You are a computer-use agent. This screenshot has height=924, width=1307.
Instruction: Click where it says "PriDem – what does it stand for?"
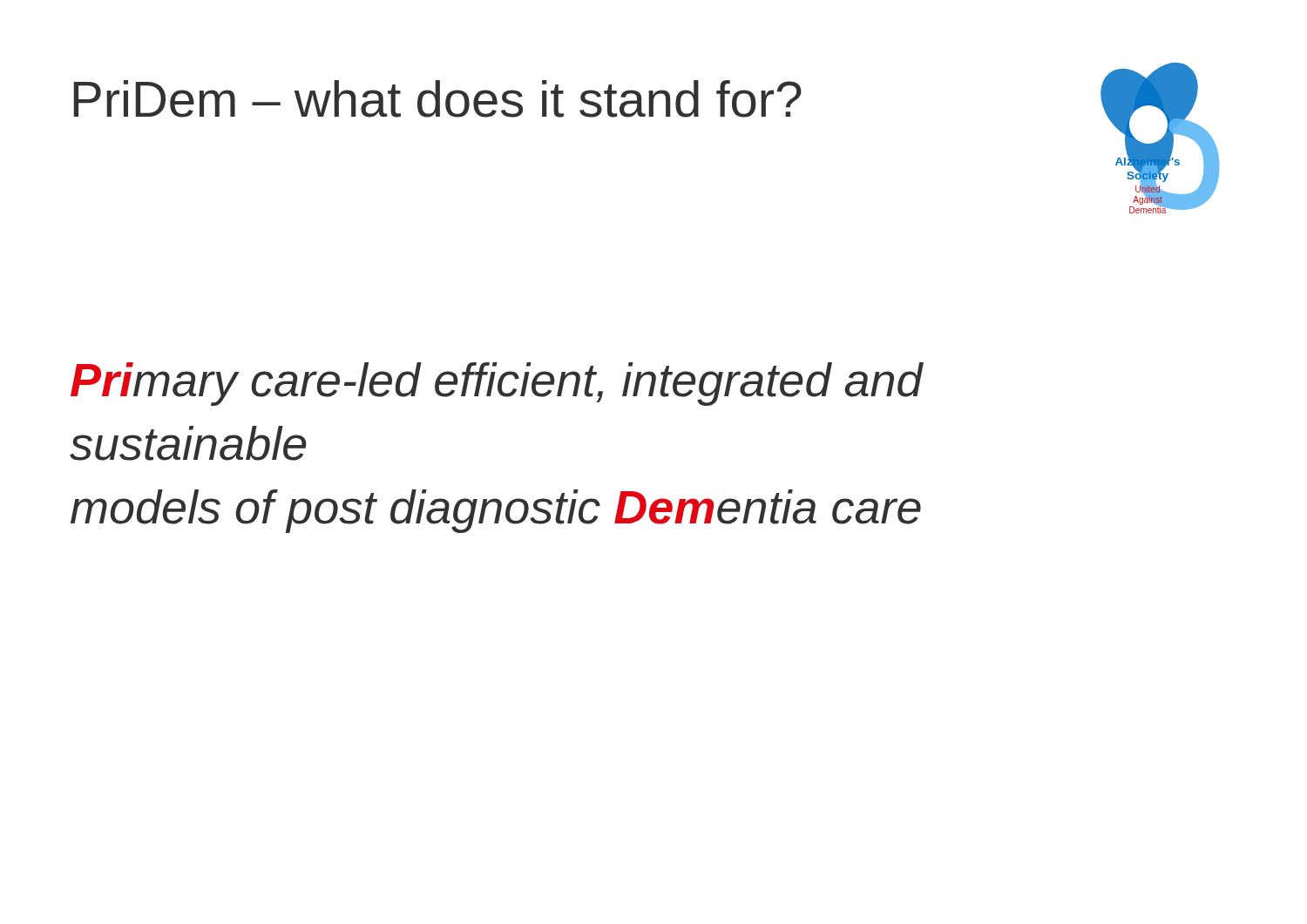436,99
